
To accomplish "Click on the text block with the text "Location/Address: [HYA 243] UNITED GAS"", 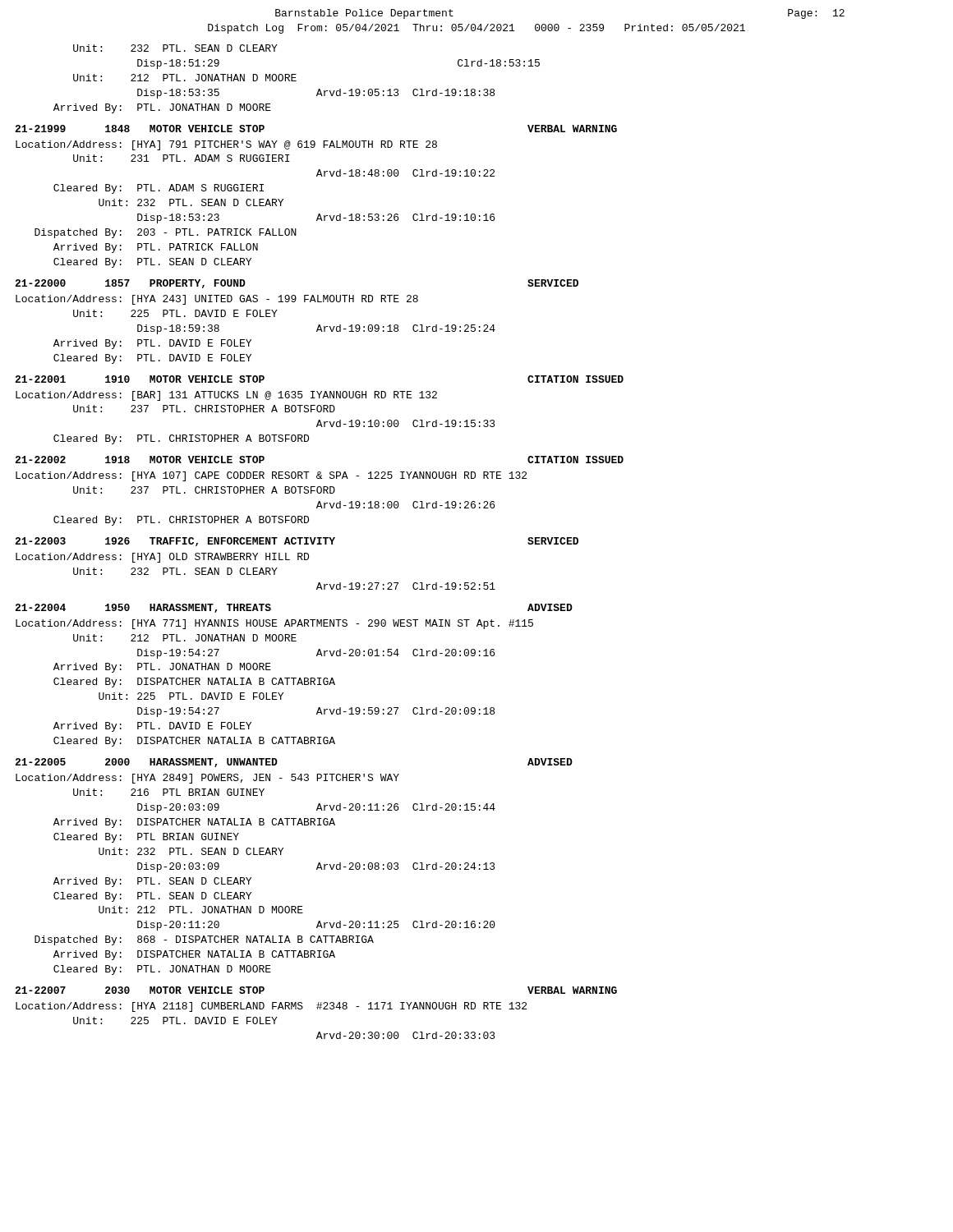I will 476,329.
